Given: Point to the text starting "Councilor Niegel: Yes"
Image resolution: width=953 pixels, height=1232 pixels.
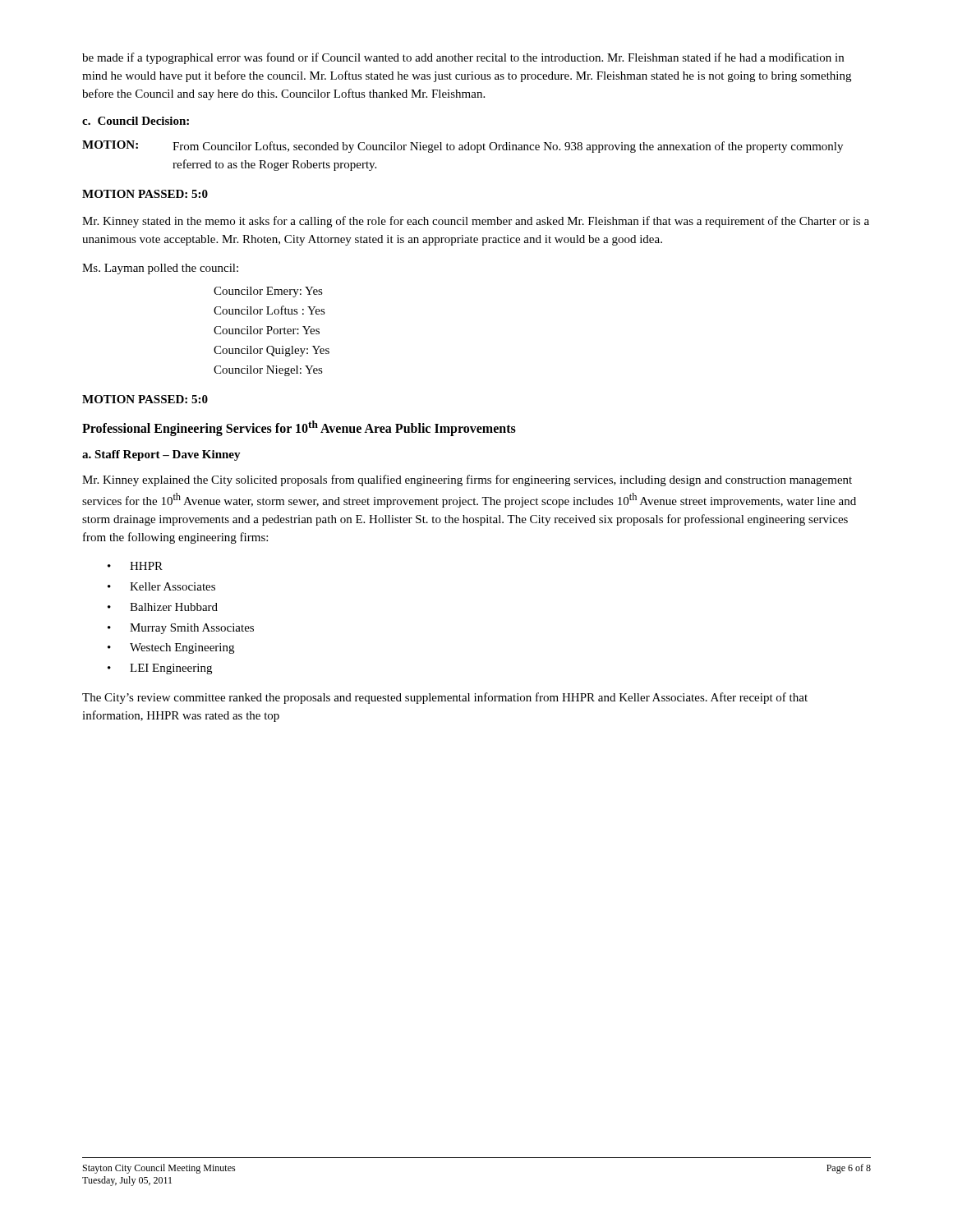Looking at the screenshot, I should tap(268, 370).
